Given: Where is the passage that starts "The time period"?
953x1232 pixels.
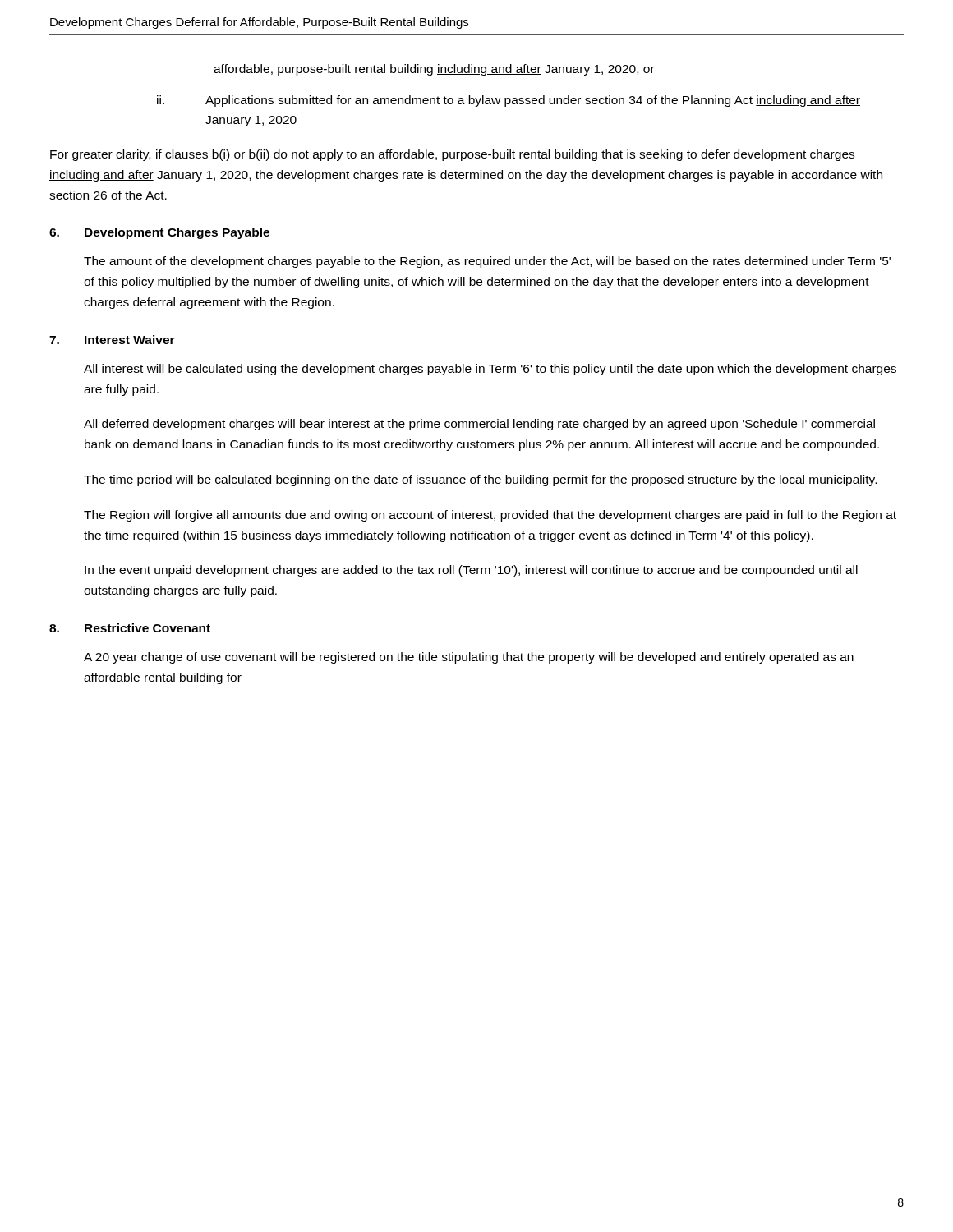Looking at the screenshot, I should coord(481,479).
